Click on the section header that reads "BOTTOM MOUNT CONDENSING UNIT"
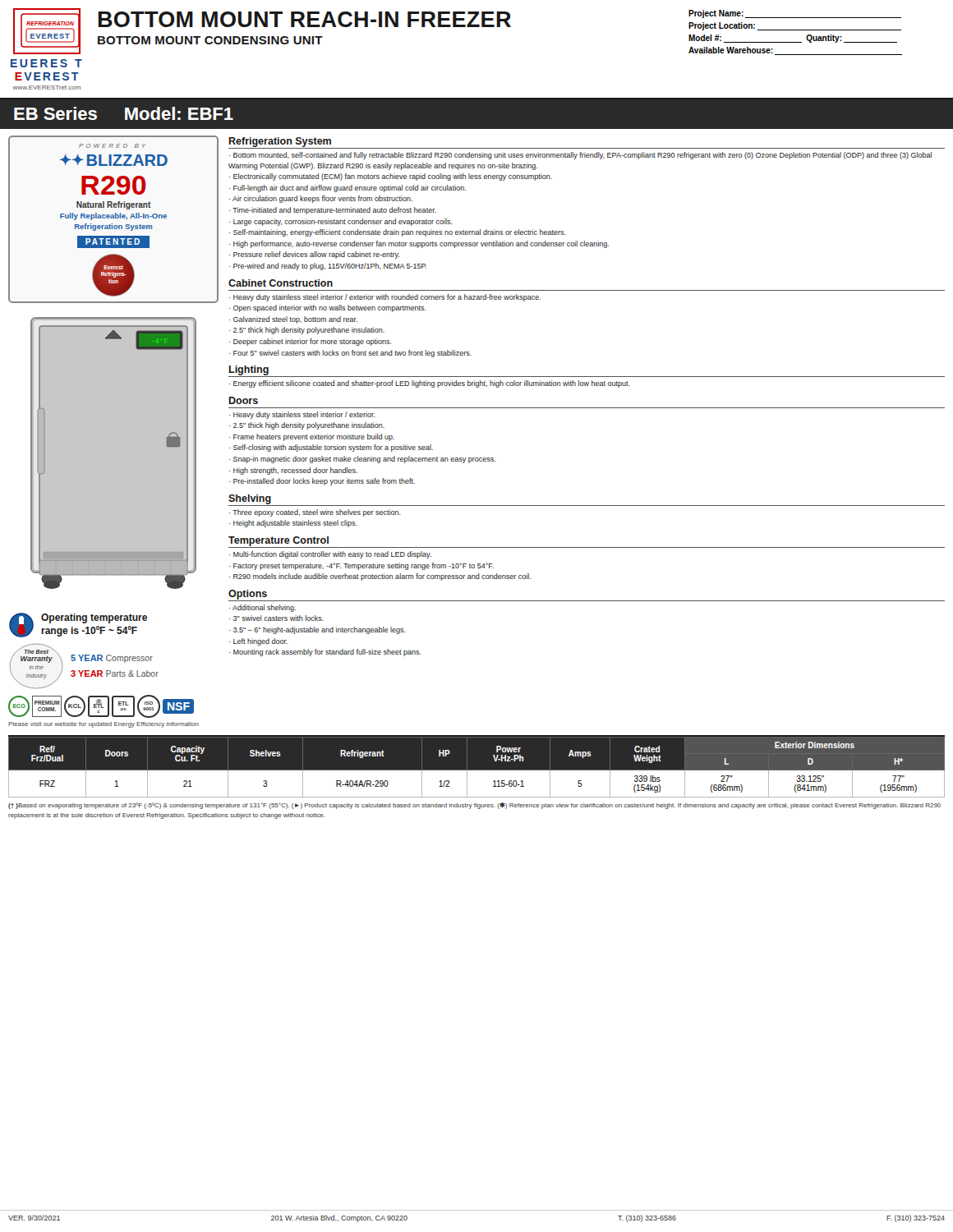 (210, 40)
